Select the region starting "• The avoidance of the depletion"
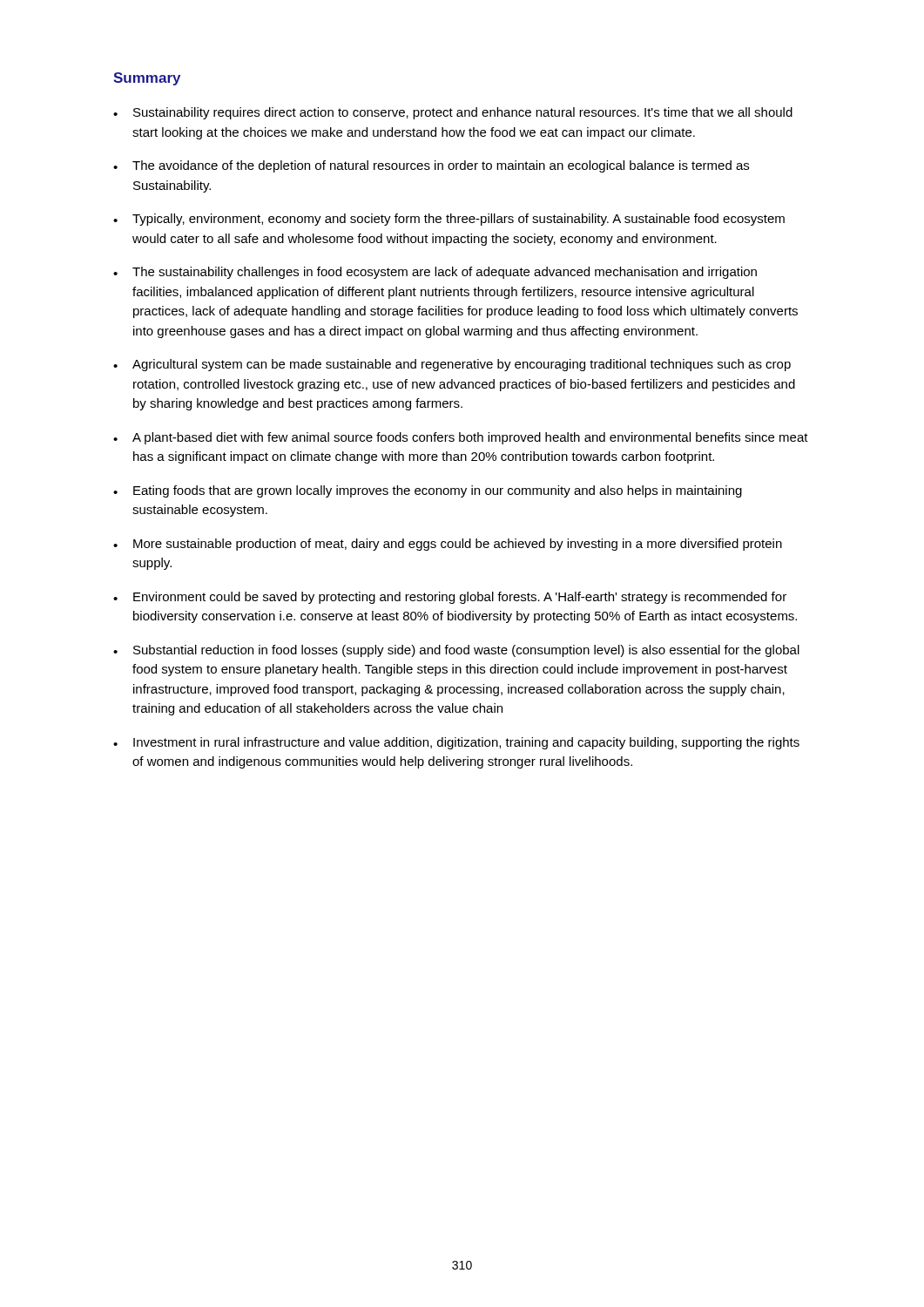Image resolution: width=924 pixels, height=1307 pixels. (462, 176)
